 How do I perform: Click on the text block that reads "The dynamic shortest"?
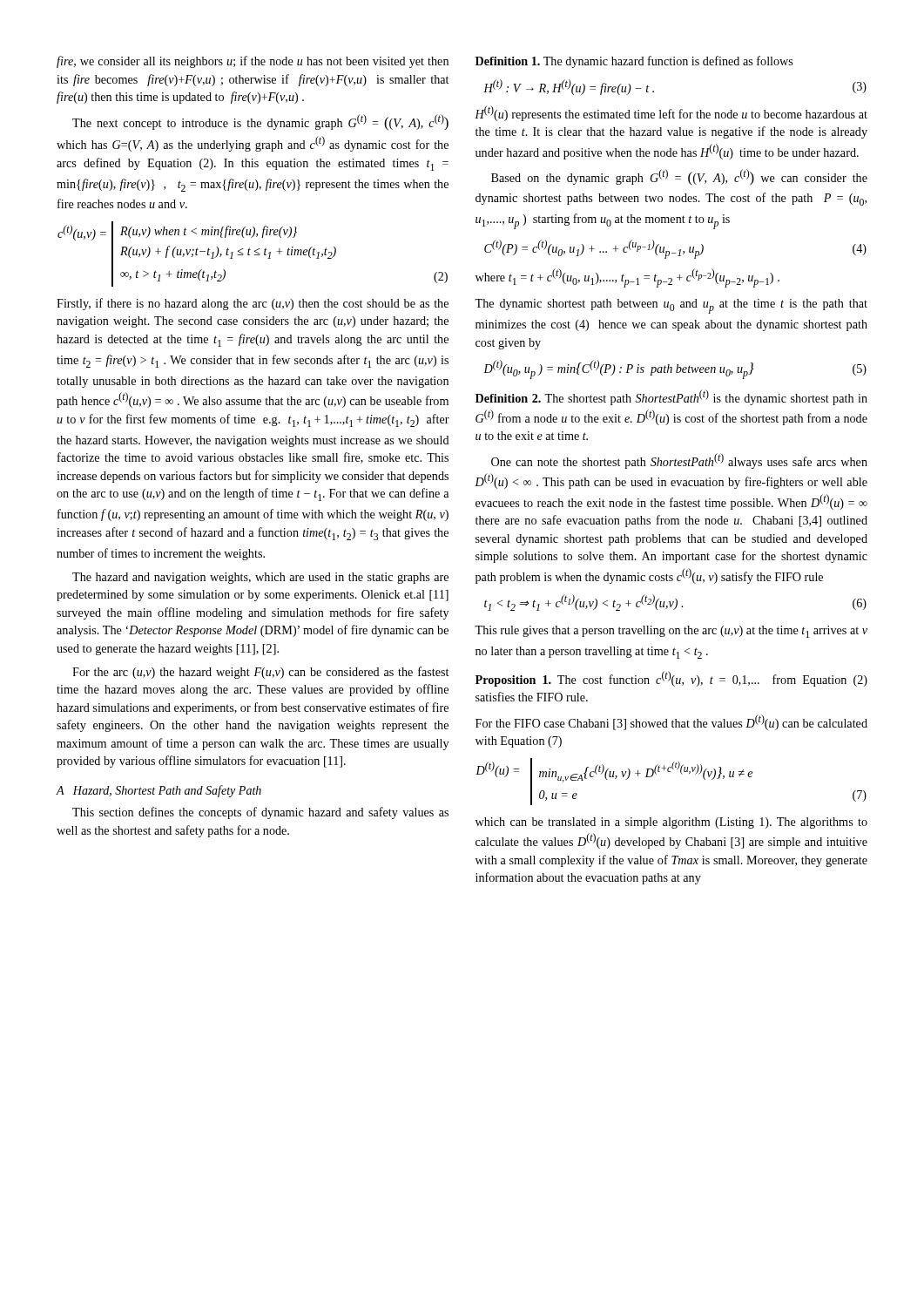tap(671, 323)
